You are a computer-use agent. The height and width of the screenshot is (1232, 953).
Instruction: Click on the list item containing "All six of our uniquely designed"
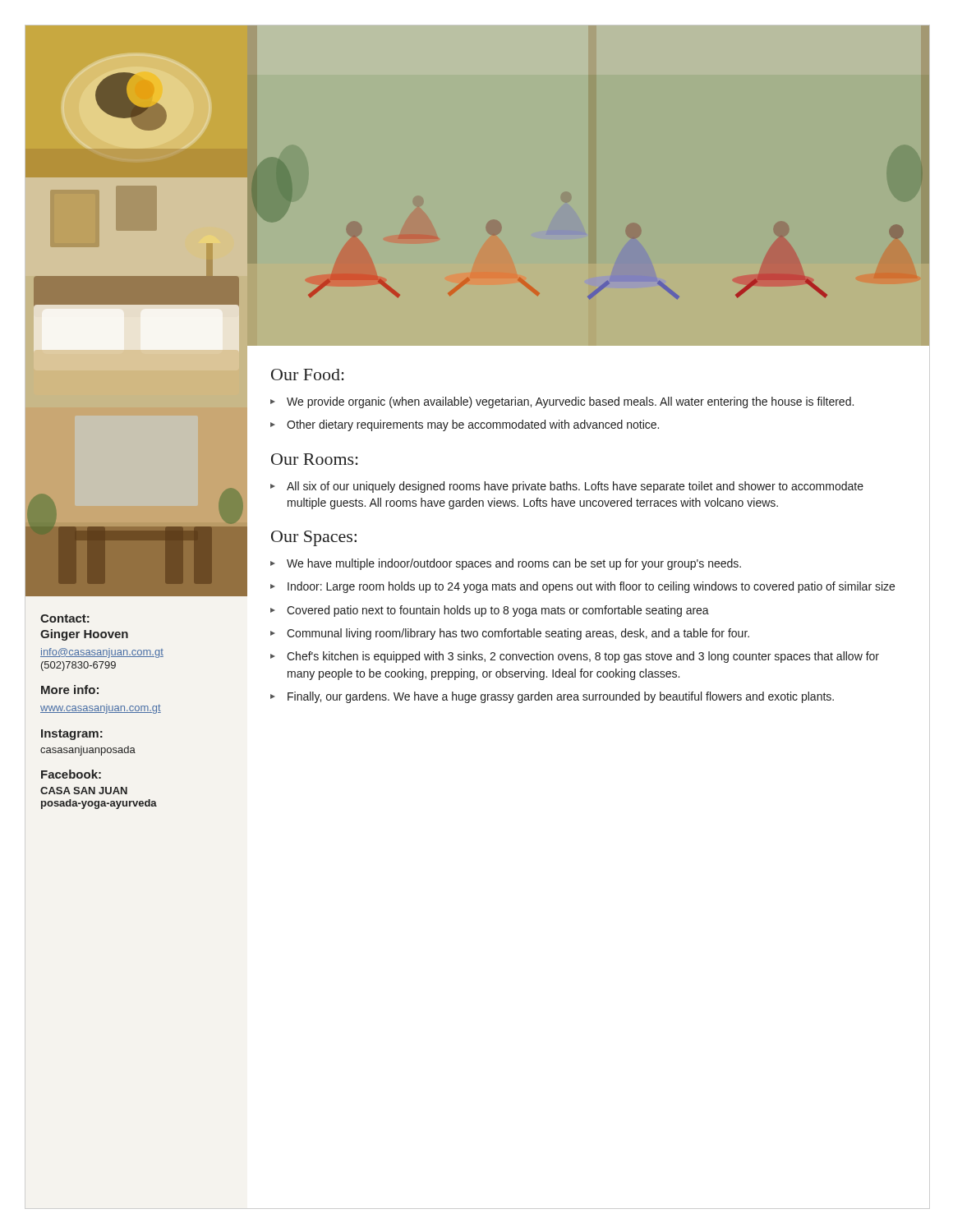(x=575, y=494)
